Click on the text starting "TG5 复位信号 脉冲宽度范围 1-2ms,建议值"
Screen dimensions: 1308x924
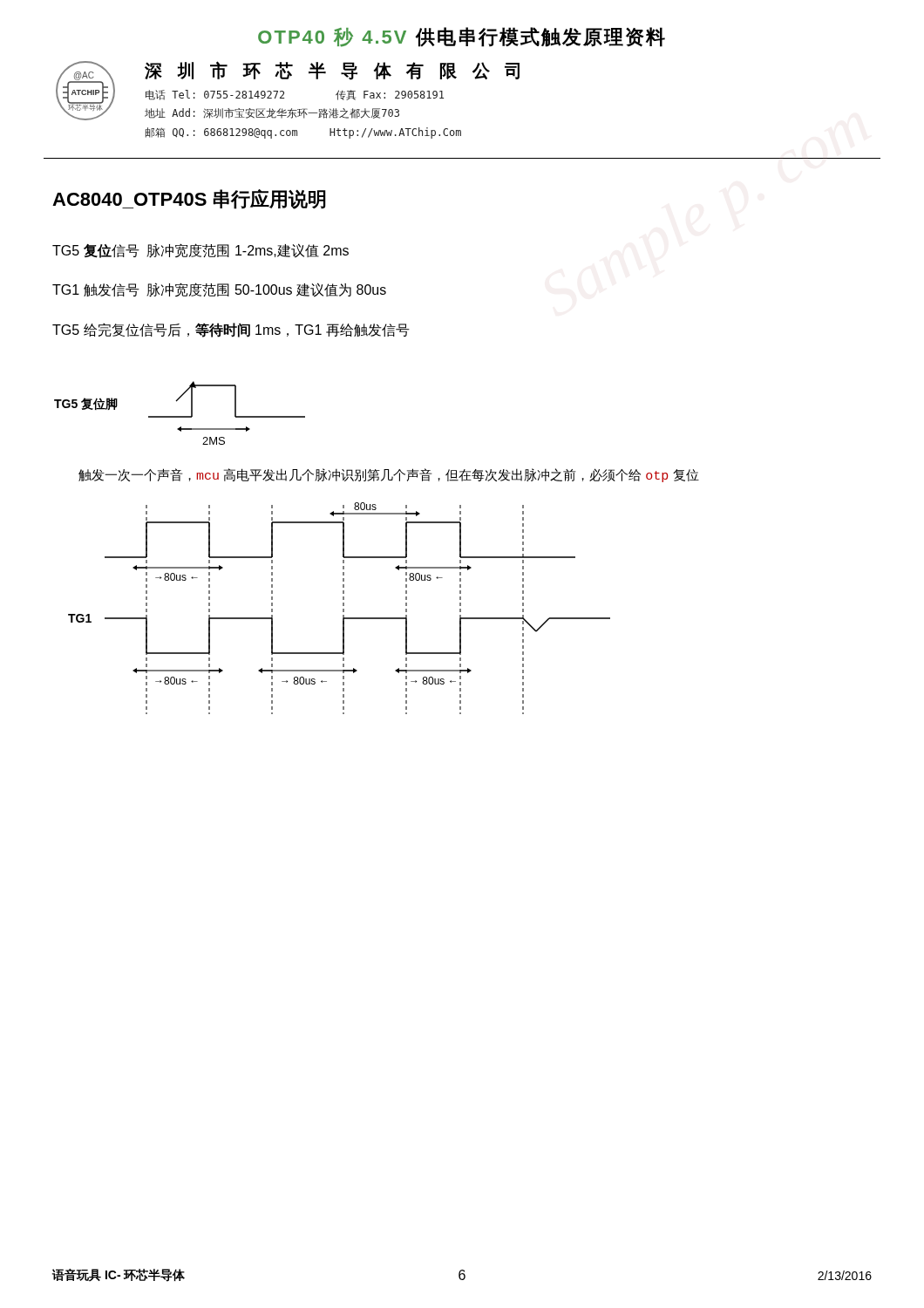click(x=201, y=251)
